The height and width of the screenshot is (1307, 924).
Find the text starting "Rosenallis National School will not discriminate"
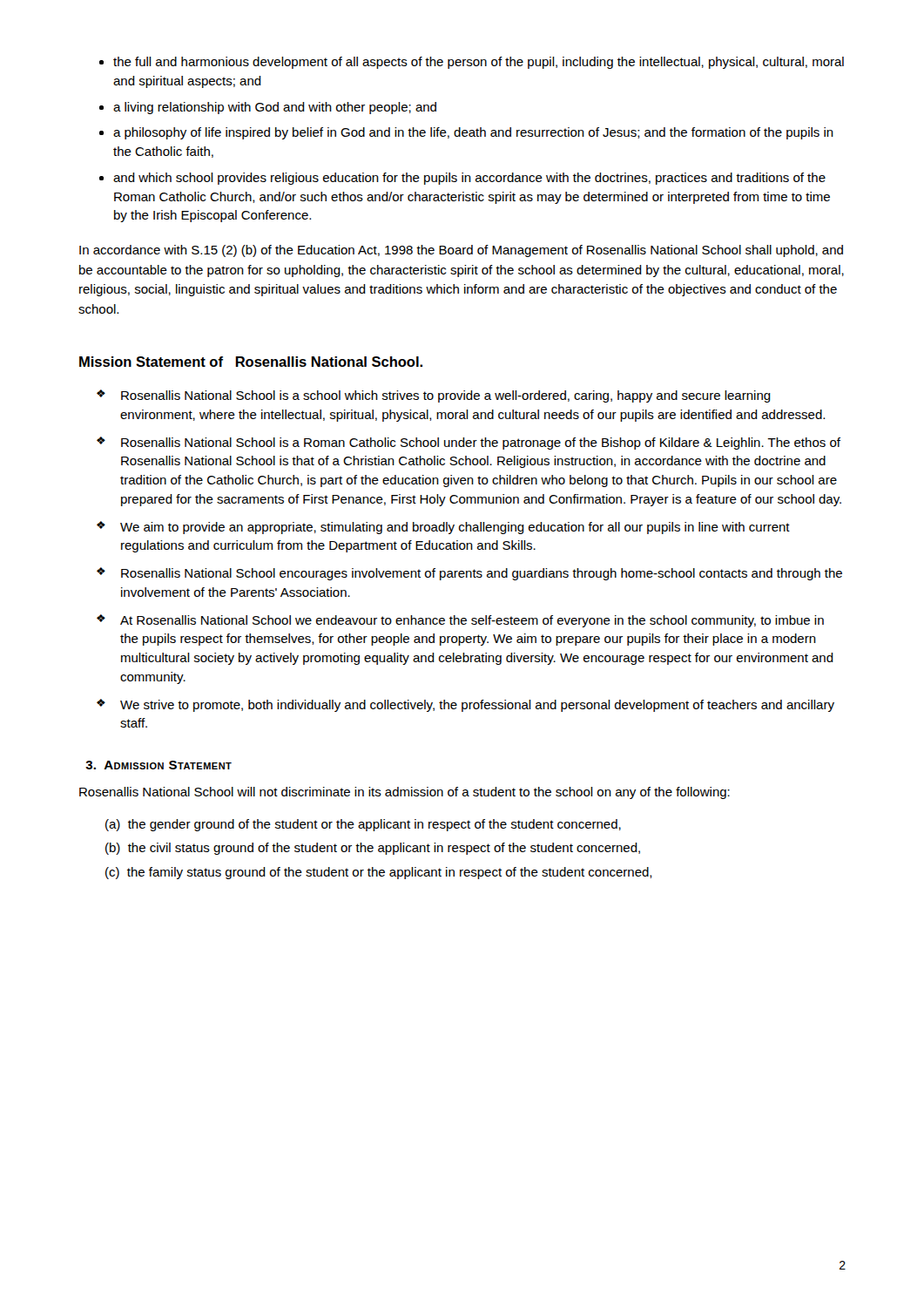(404, 792)
